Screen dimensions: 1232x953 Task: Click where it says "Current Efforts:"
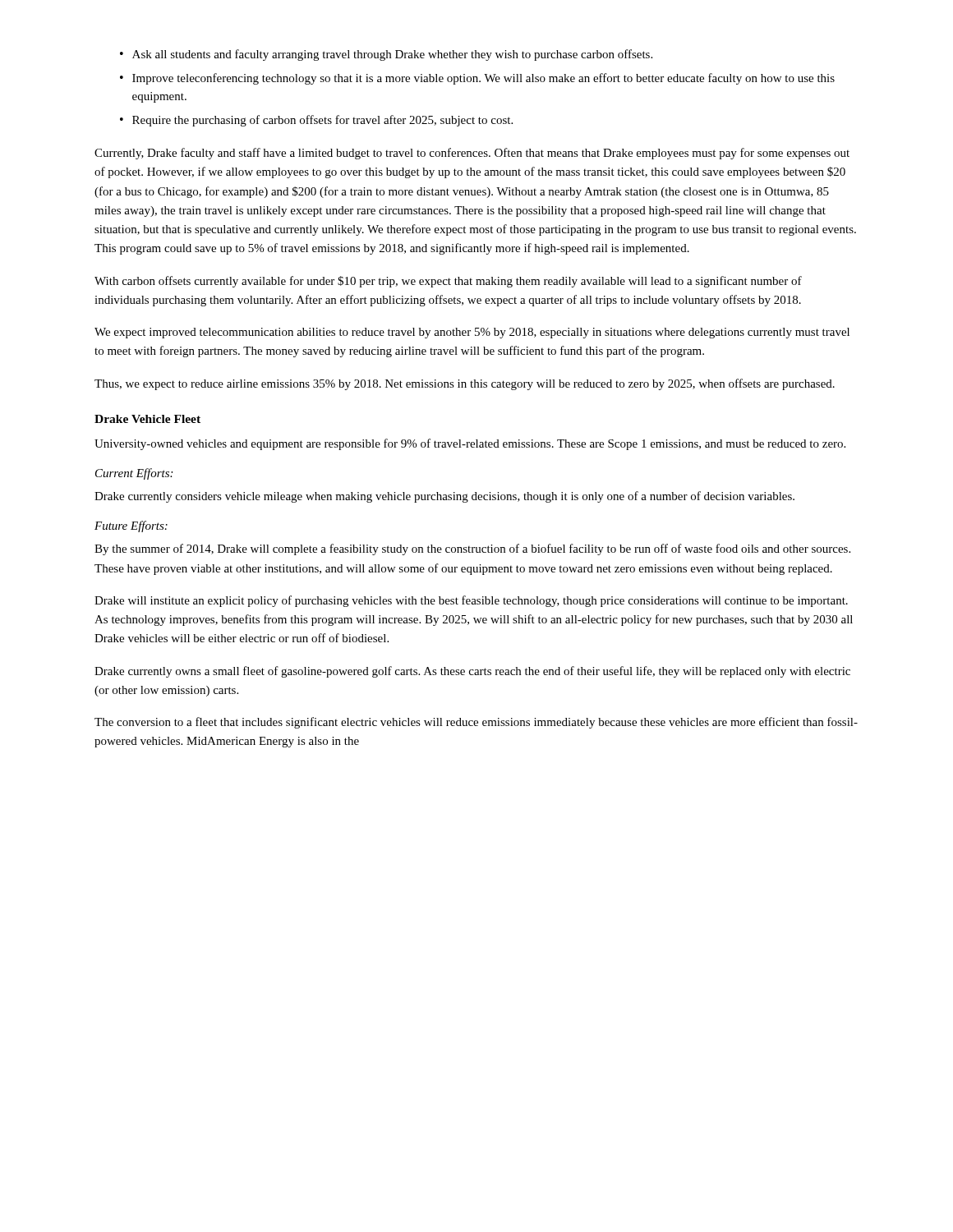click(134, 473)
